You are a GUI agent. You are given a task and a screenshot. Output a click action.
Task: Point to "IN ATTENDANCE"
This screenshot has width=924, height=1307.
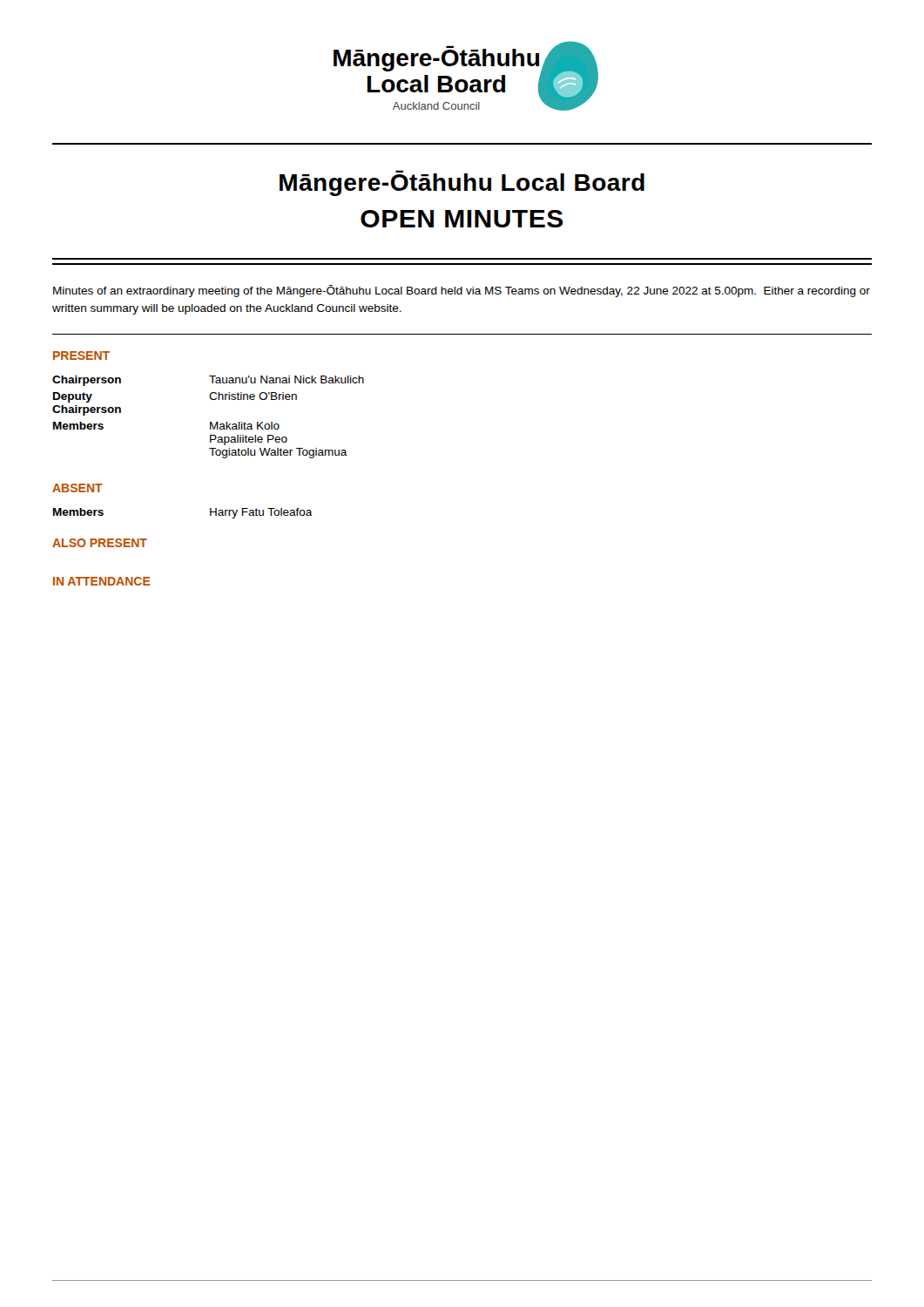[x=101, y=581]
